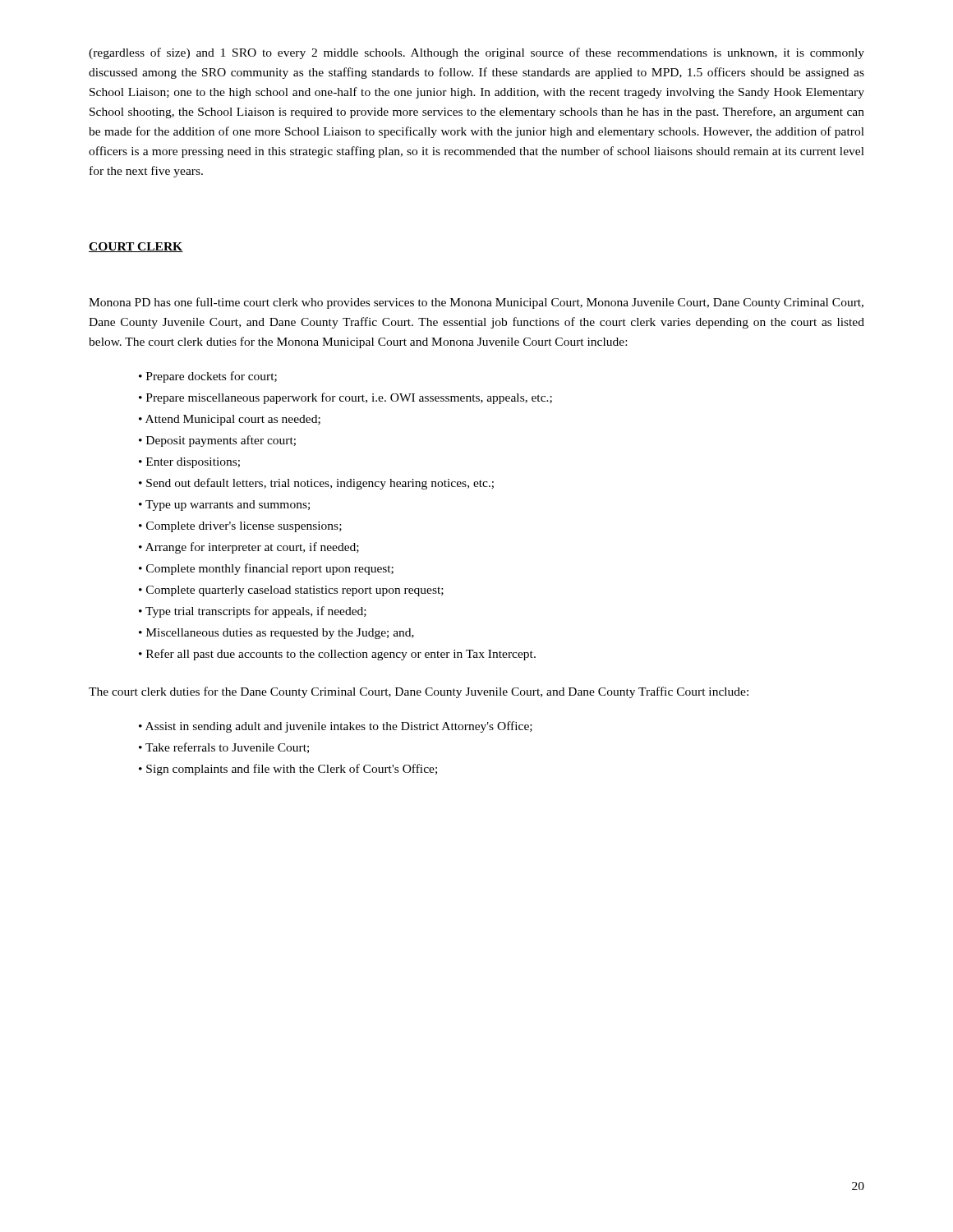Click the passage that begins "• Send out default letters, trial notices, indigency"

316,483
